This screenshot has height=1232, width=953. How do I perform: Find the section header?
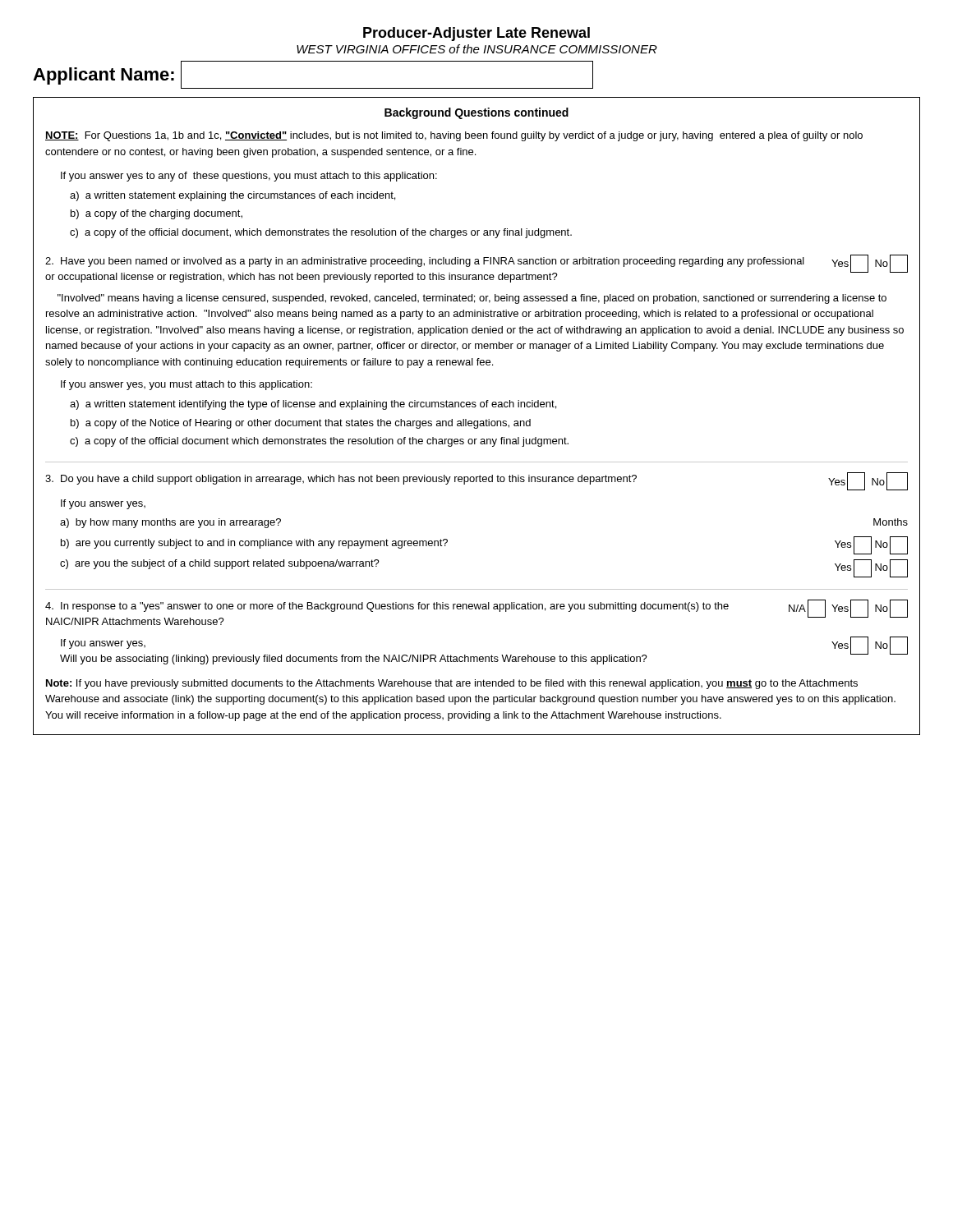pos(476,113)
